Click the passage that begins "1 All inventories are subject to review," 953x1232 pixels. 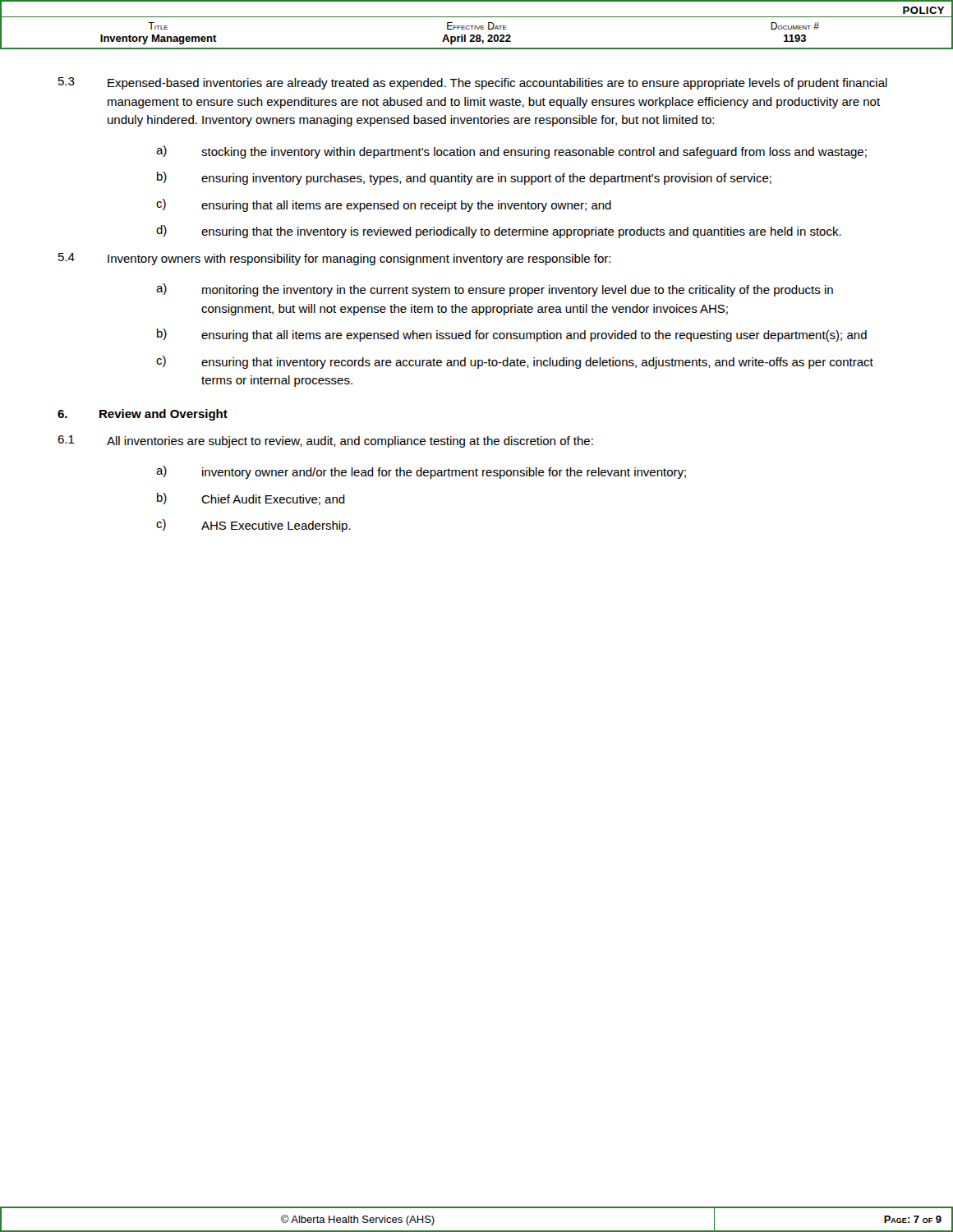pos(476,441)
